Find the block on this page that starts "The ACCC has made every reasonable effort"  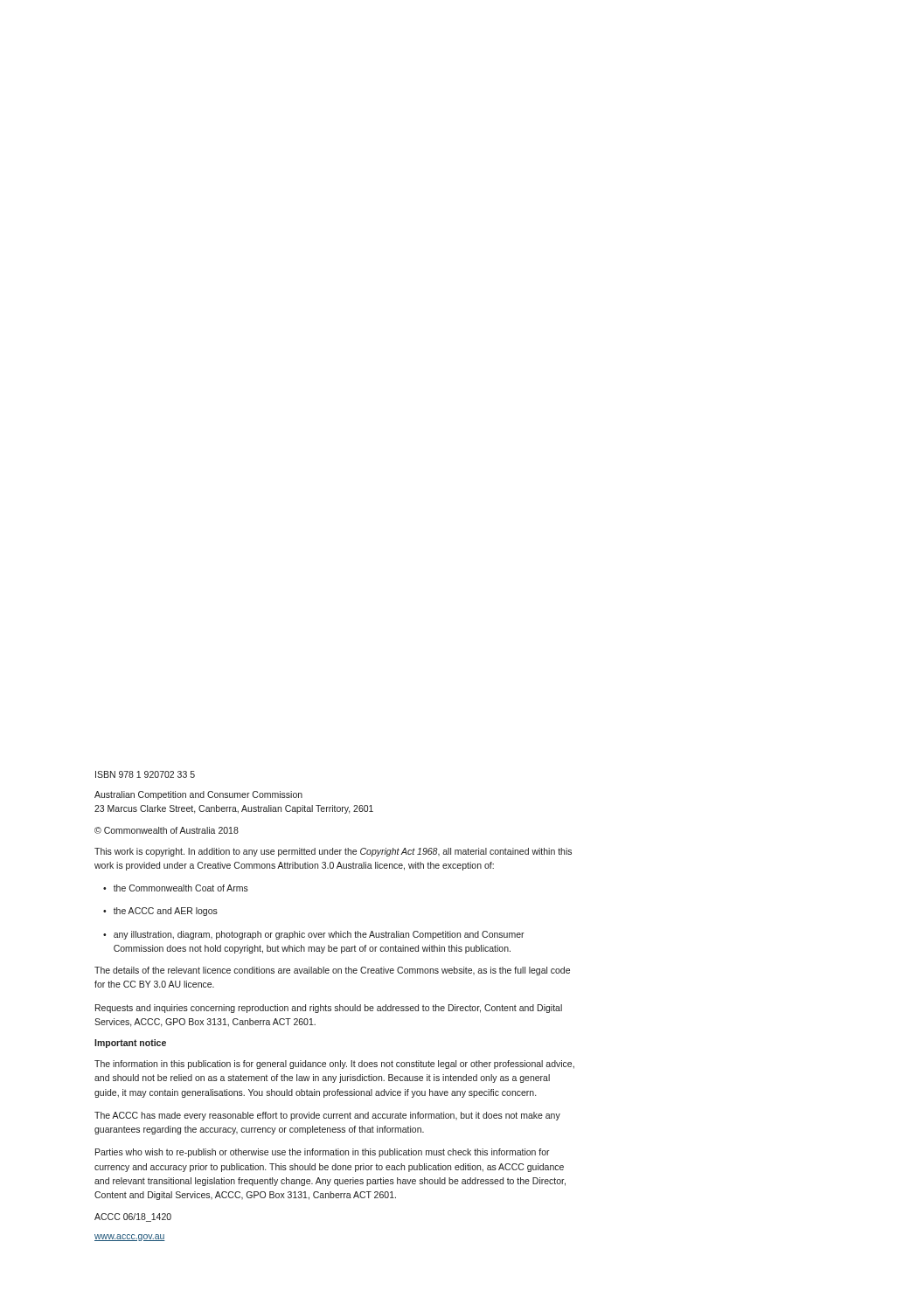coord(327,1122)
